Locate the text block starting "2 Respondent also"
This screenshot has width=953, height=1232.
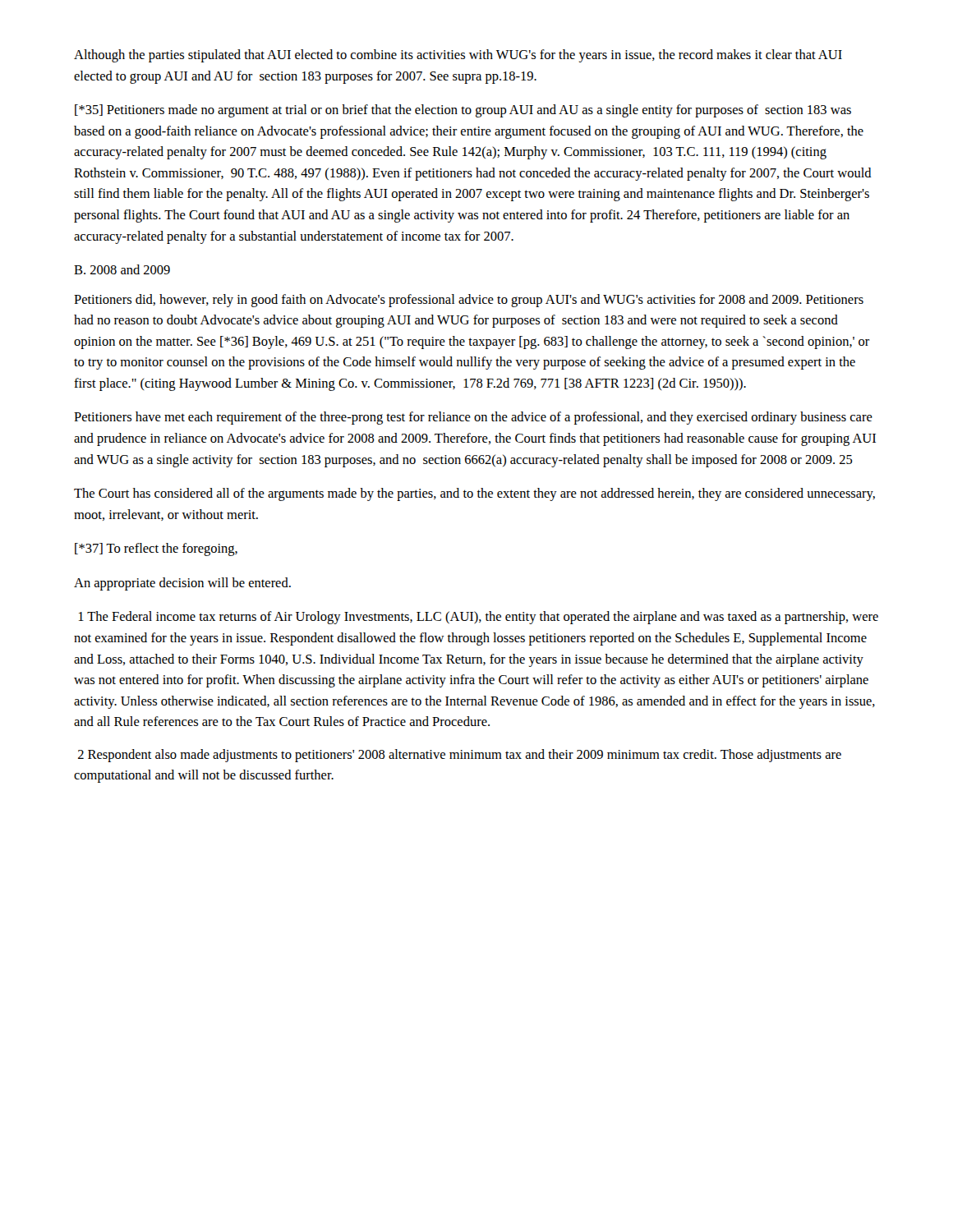pos(458,765)
